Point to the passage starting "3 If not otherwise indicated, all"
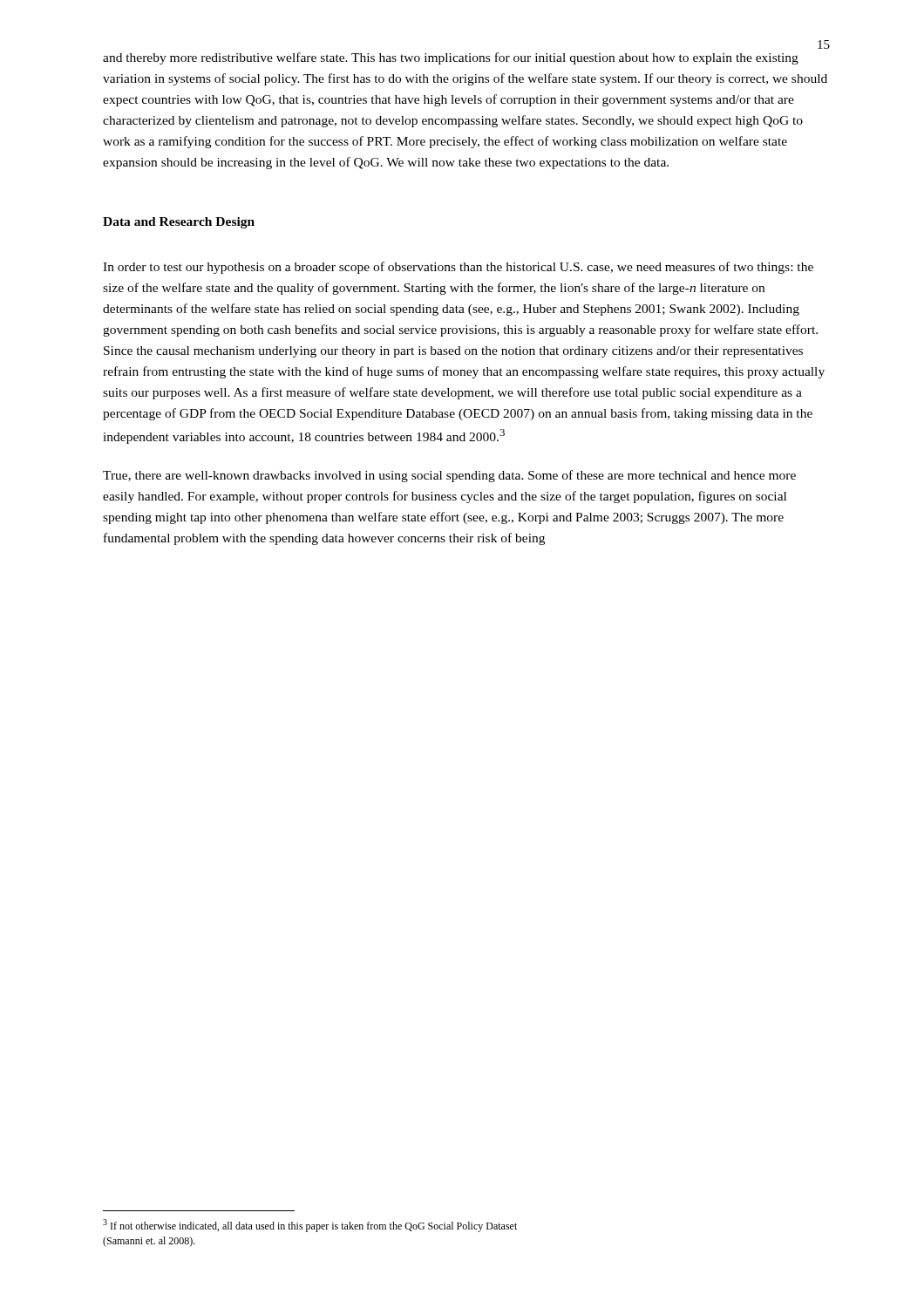Viewport: 924px width, 1308px height. [x=310, y=1232]
